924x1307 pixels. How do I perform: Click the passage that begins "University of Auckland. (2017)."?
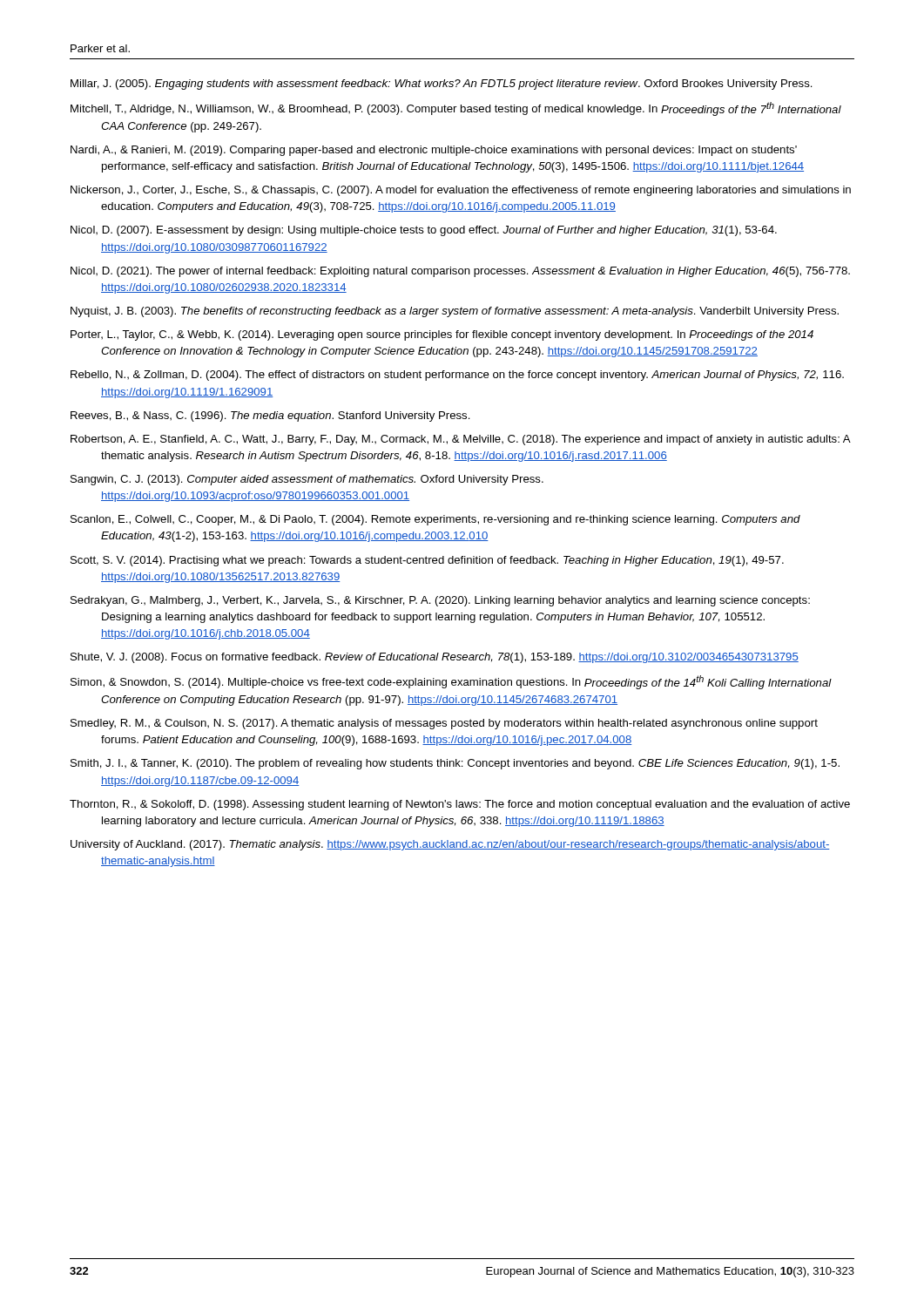449,852
